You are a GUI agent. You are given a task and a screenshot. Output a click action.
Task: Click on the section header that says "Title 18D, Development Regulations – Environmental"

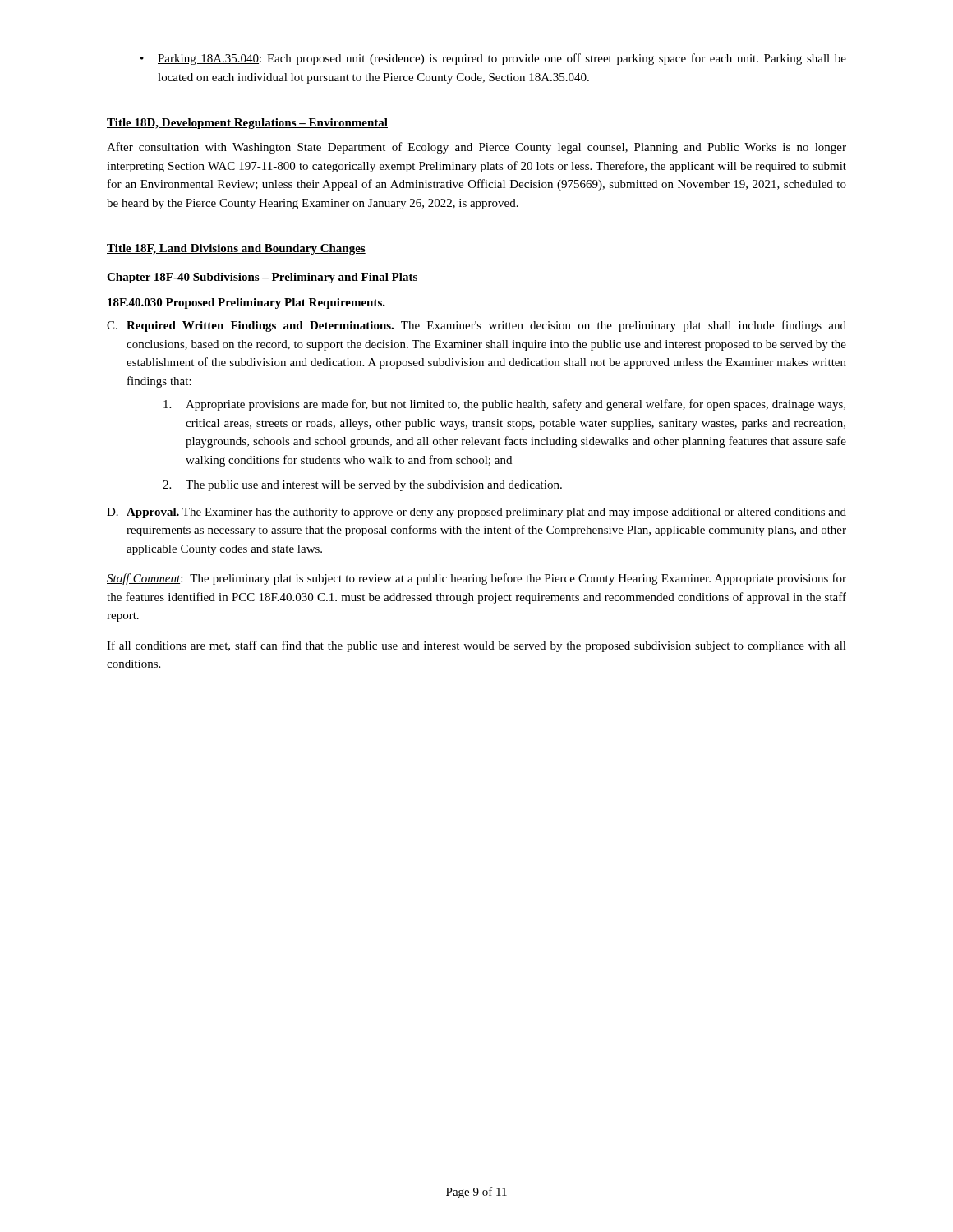[247, 122]
